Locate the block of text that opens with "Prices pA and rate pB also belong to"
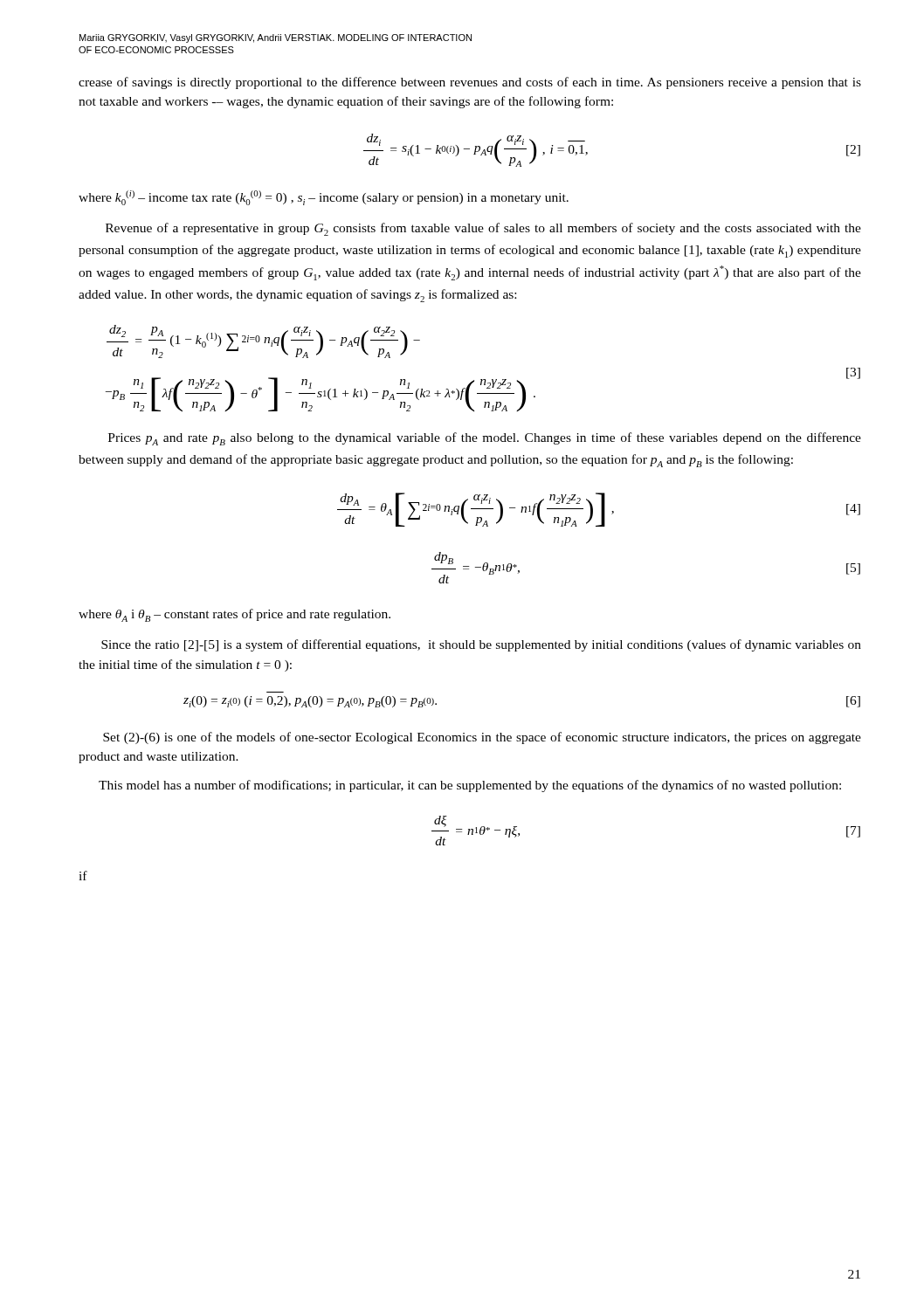924x1310 pixels. pos(470,449)
